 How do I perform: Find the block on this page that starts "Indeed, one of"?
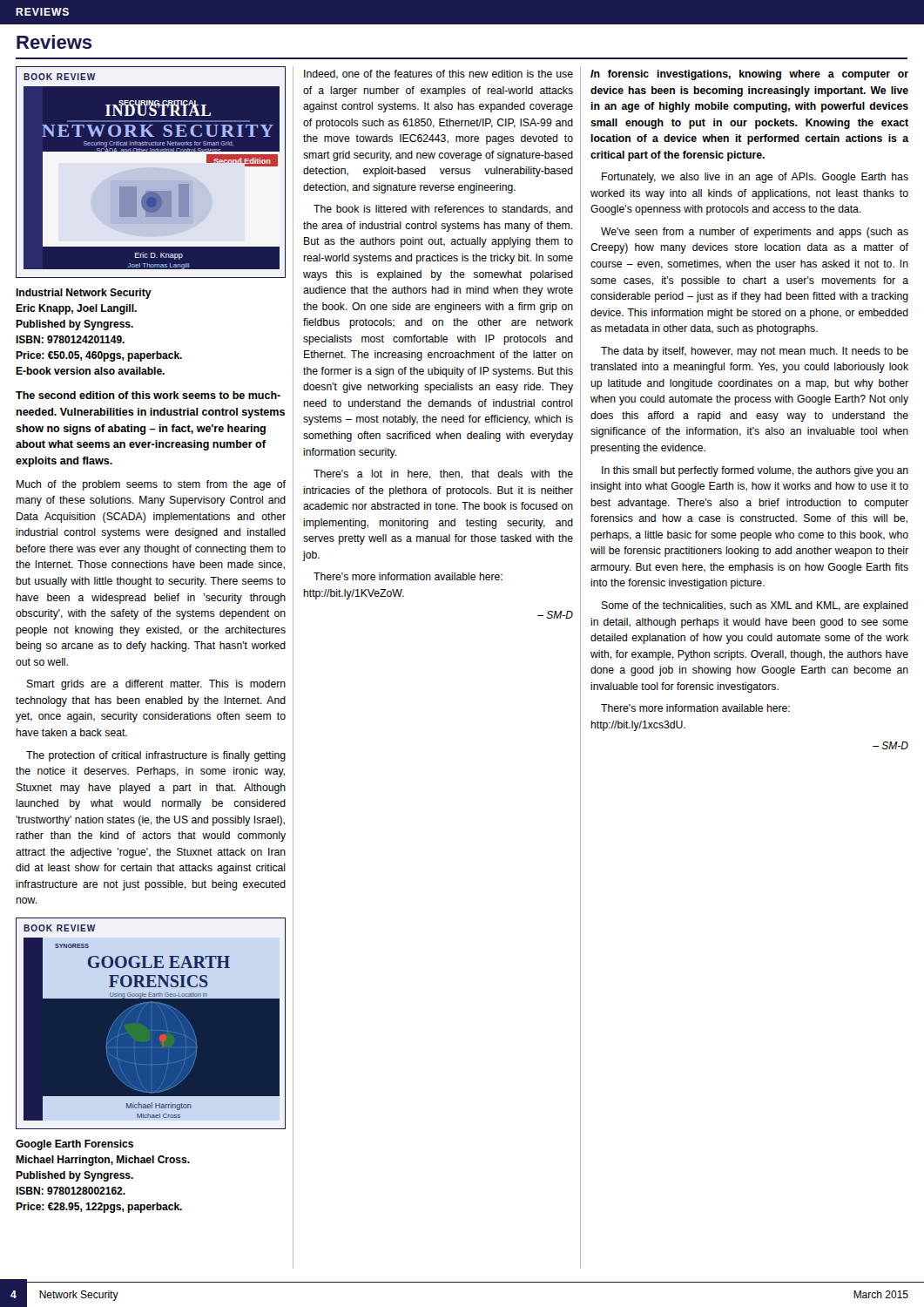[438, 334]
